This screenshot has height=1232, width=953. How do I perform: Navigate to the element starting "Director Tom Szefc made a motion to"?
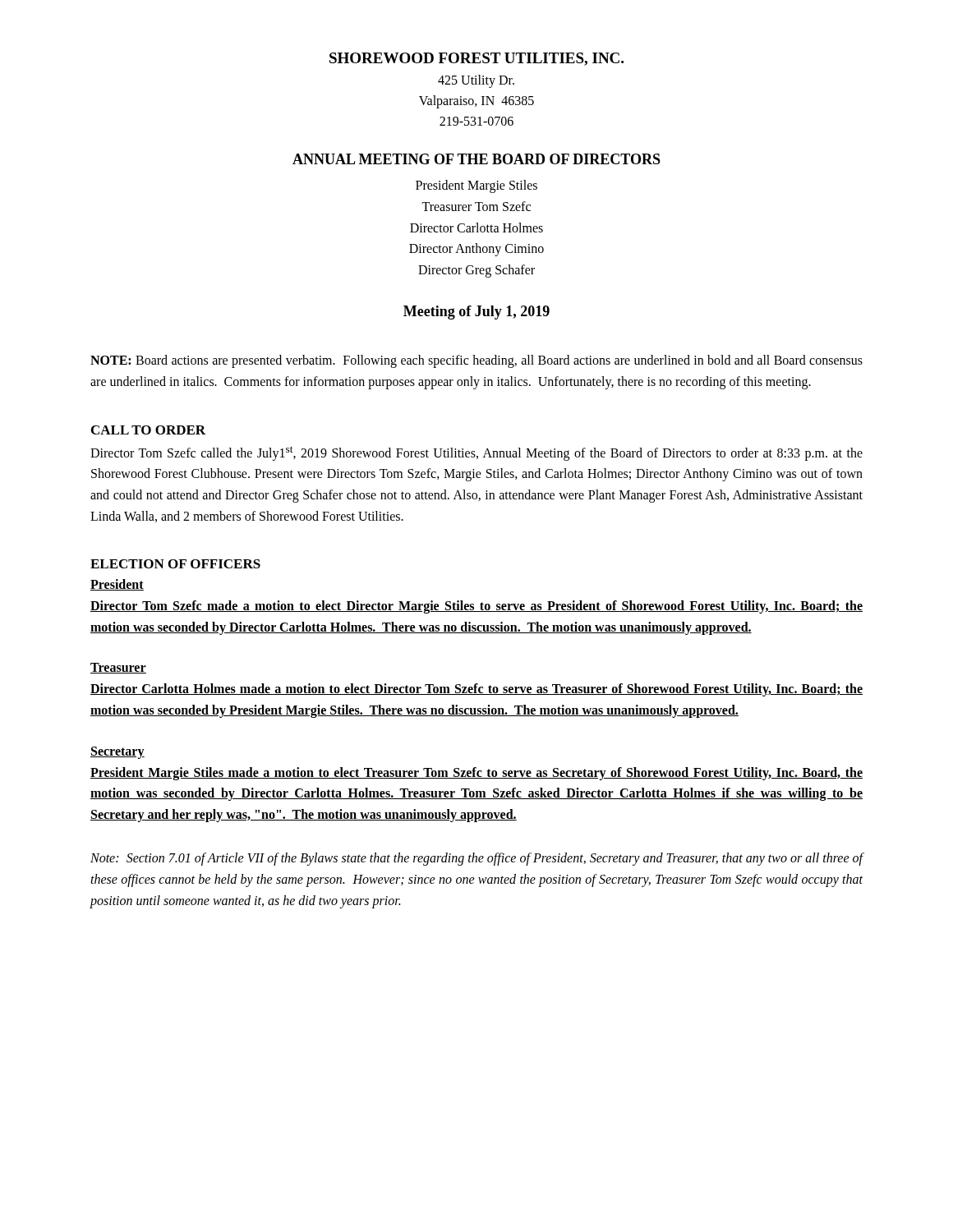pos(476,616)
